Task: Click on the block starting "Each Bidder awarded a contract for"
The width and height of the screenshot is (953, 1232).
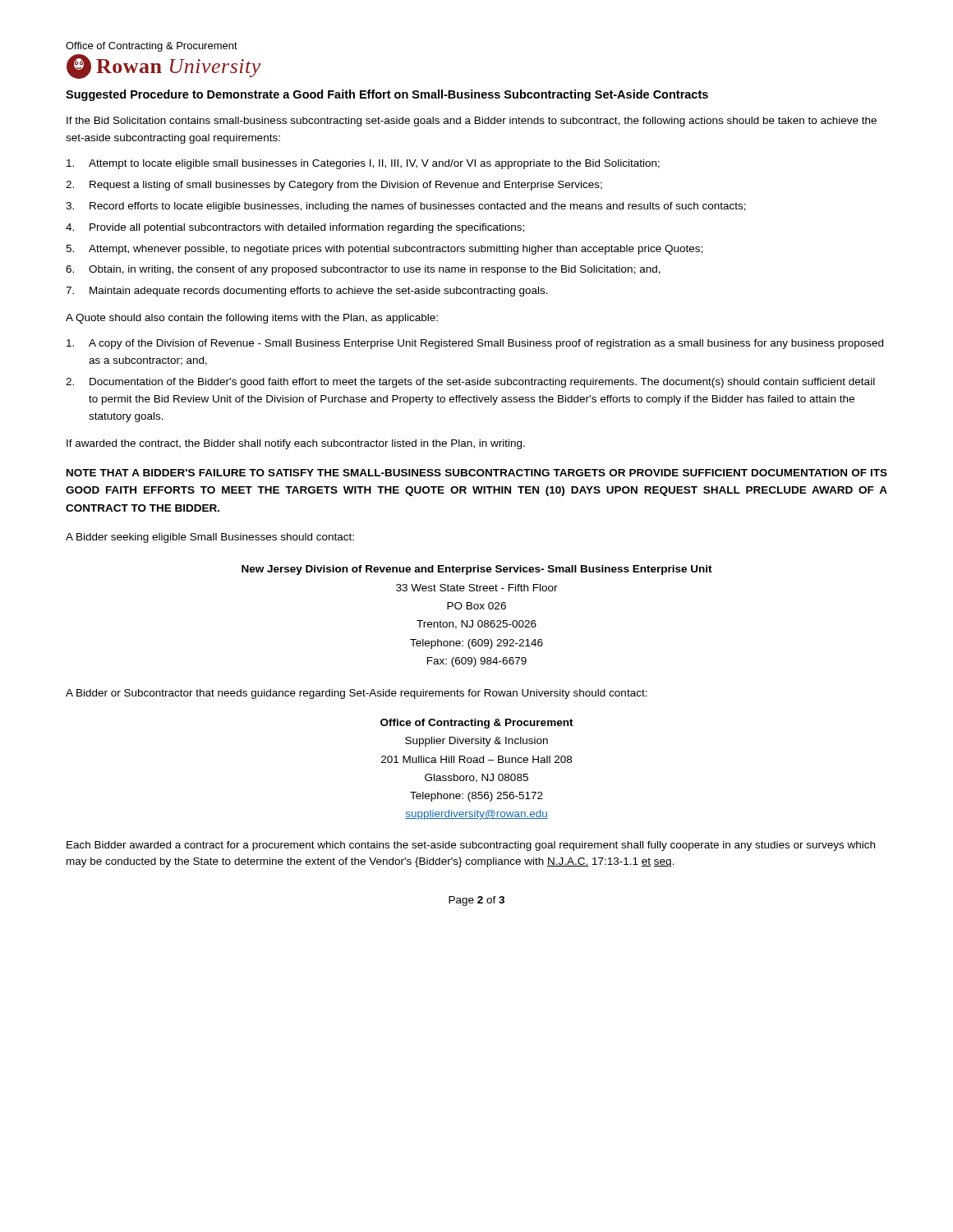Action: 471,853
